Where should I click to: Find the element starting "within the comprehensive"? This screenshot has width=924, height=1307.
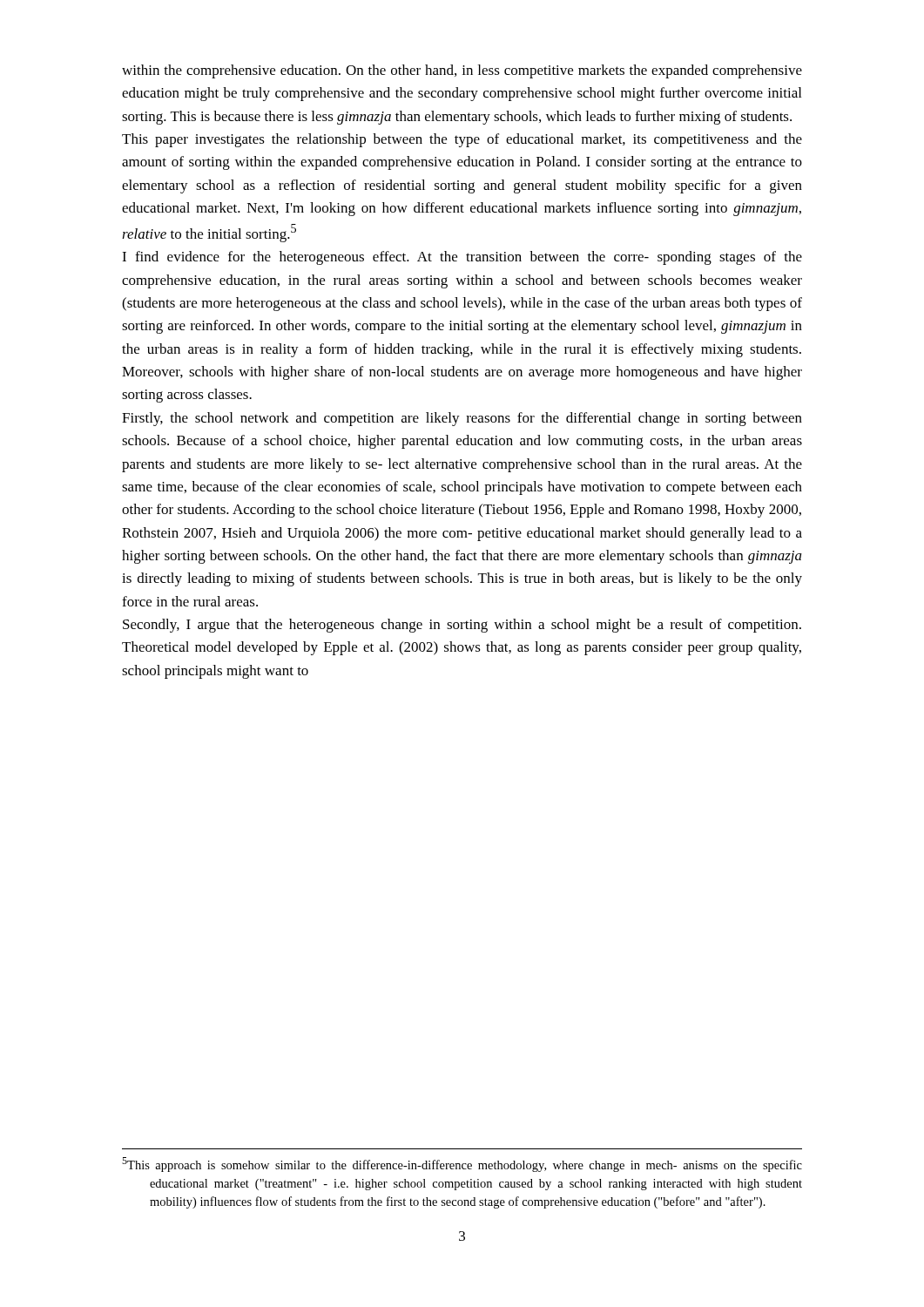coord(462,94)
